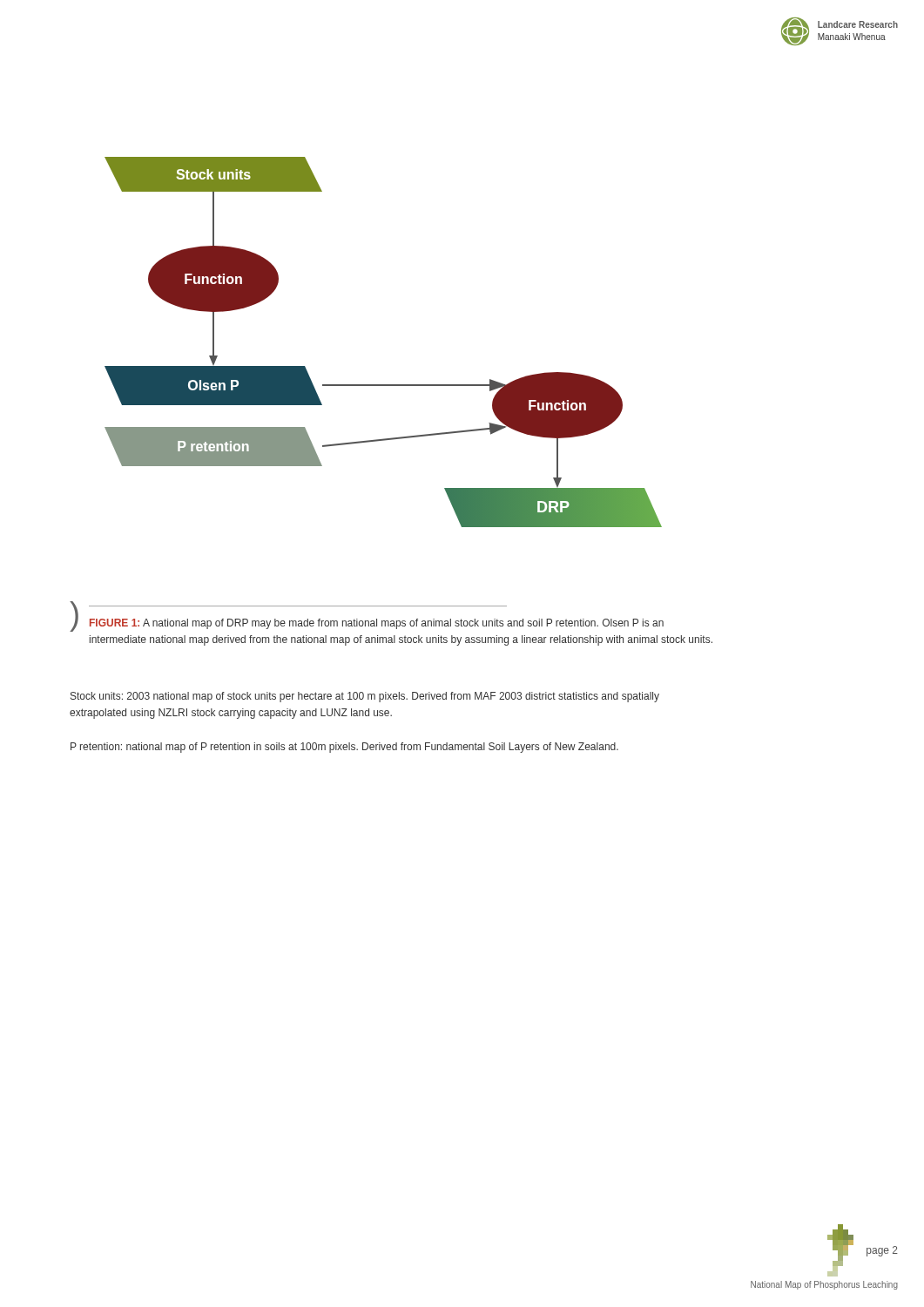The width and height of the screenshot is (924, 1307).
Task: Where is the passage that starts "Stock units: 2003 national map of stock units"?
Action: click(364, 704)
